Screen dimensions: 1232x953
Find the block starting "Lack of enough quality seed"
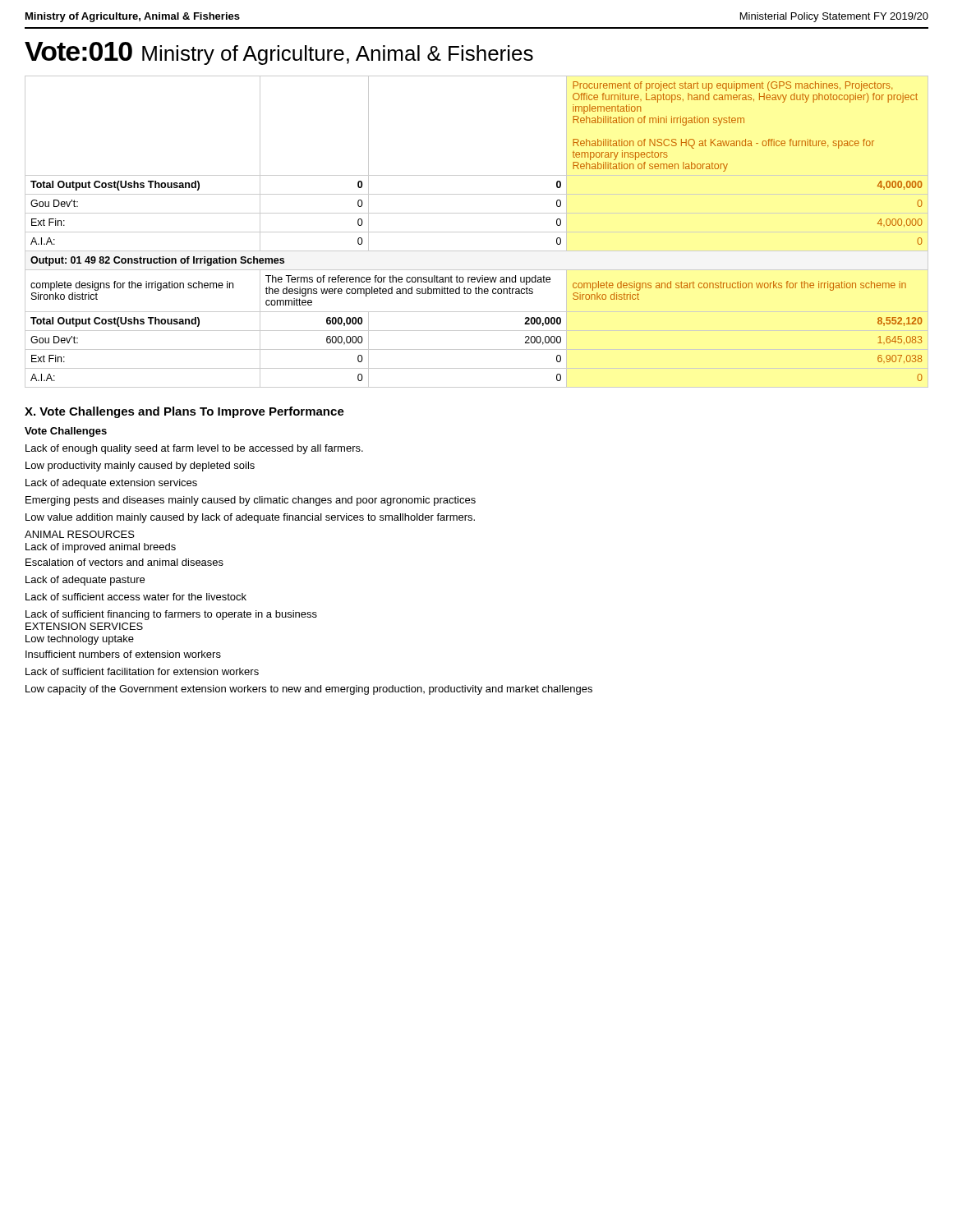pos(194,448)
